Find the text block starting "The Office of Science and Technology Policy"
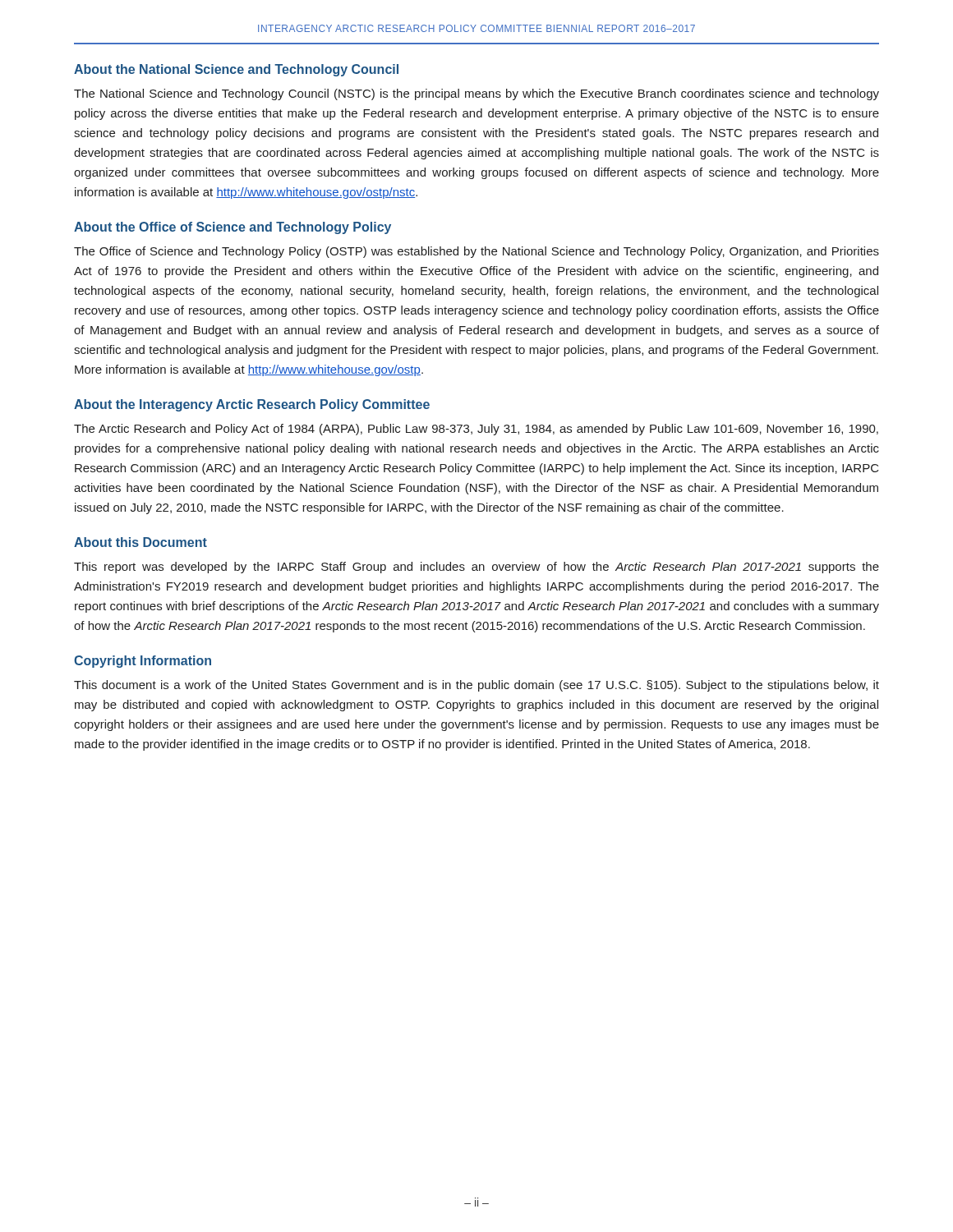Viewport: 953px width, 1232px height. click(476, 310)
